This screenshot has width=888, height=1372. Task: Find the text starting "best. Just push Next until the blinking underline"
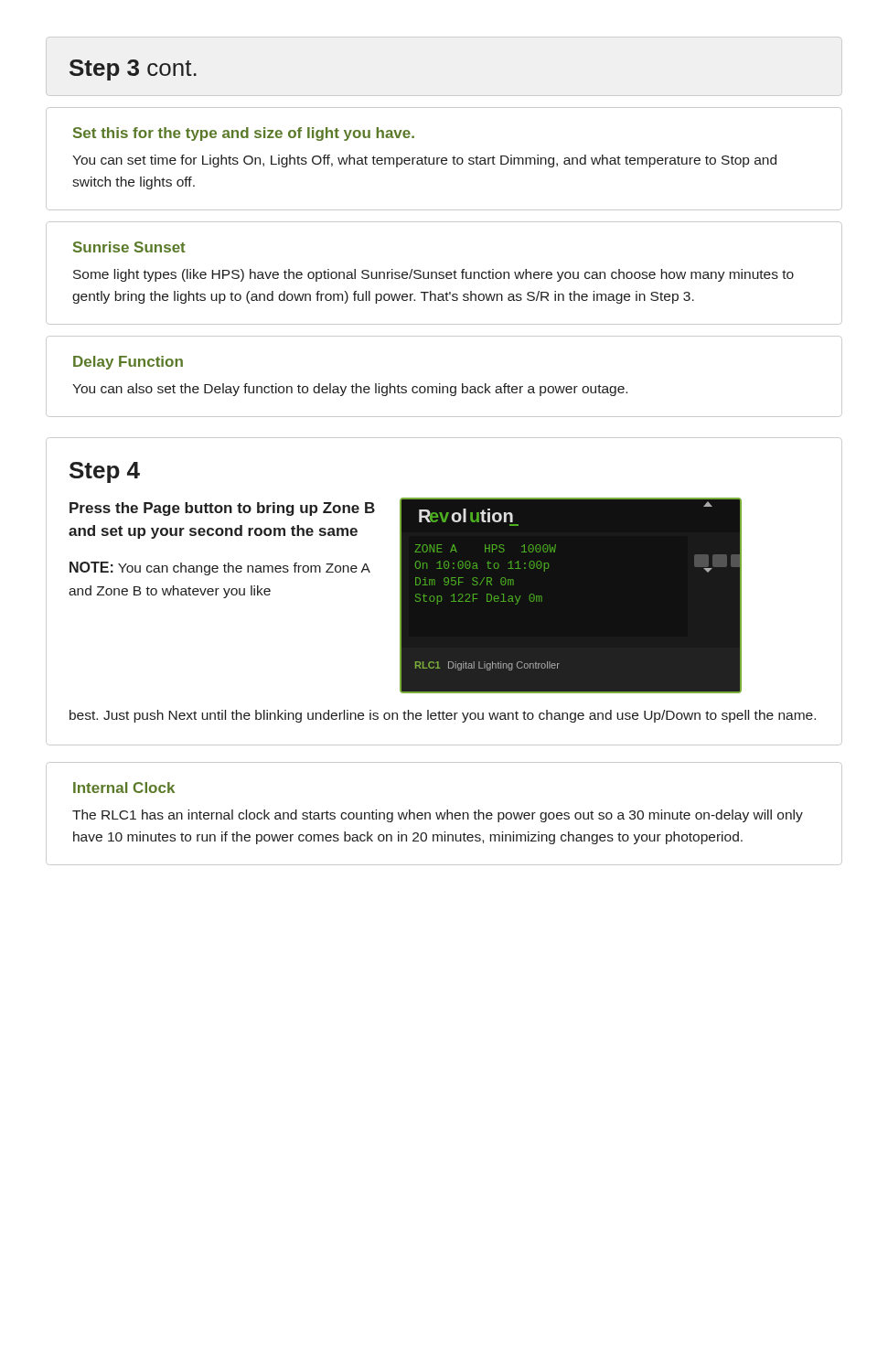pos(443,715)
